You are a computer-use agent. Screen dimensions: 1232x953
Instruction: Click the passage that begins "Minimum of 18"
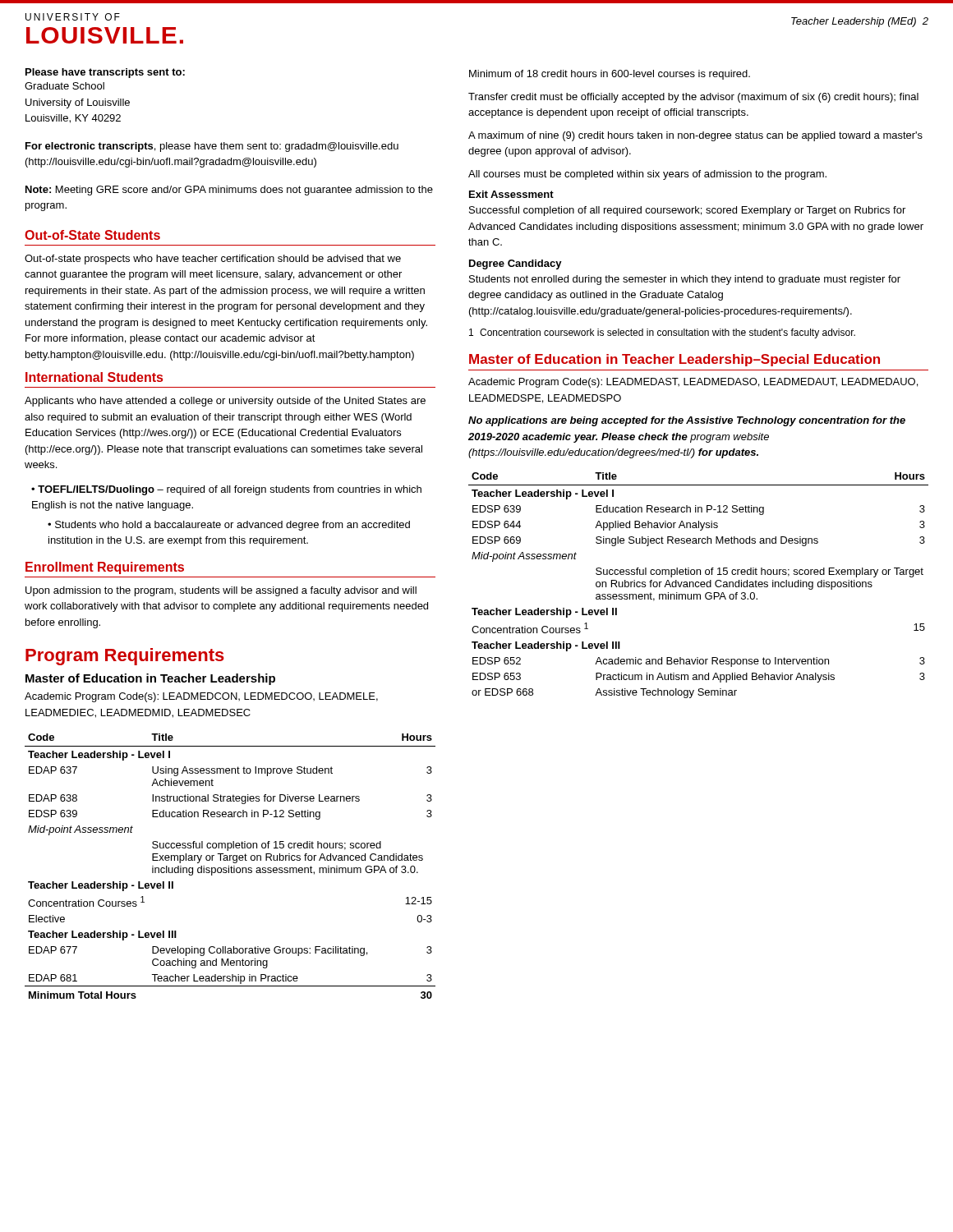pyautogui.click(x=610, y=74)
